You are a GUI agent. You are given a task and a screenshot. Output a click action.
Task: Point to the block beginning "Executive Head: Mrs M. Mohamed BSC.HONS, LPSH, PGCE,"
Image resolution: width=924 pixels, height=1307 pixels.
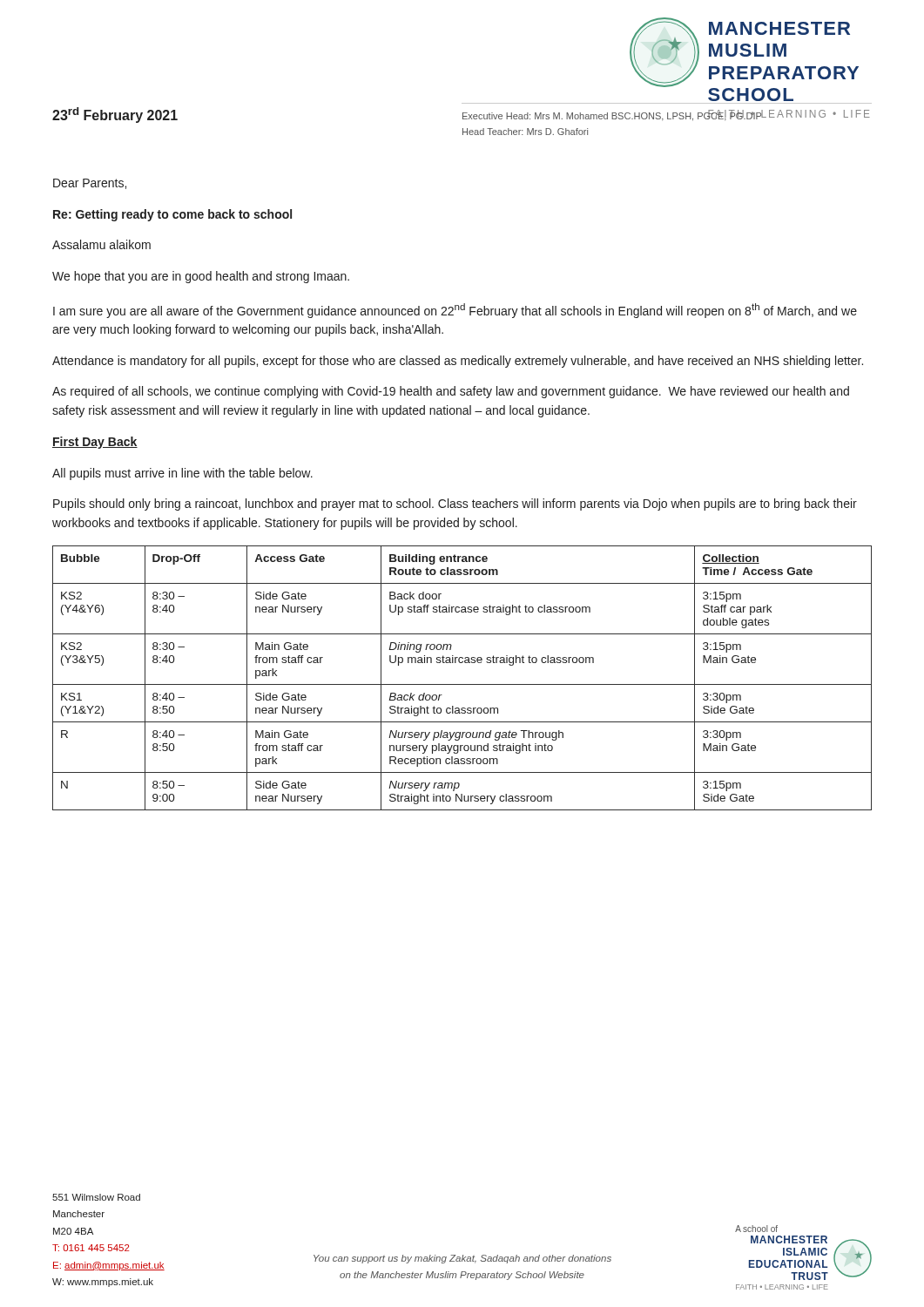pyautogui.click(x=612, y=124)
